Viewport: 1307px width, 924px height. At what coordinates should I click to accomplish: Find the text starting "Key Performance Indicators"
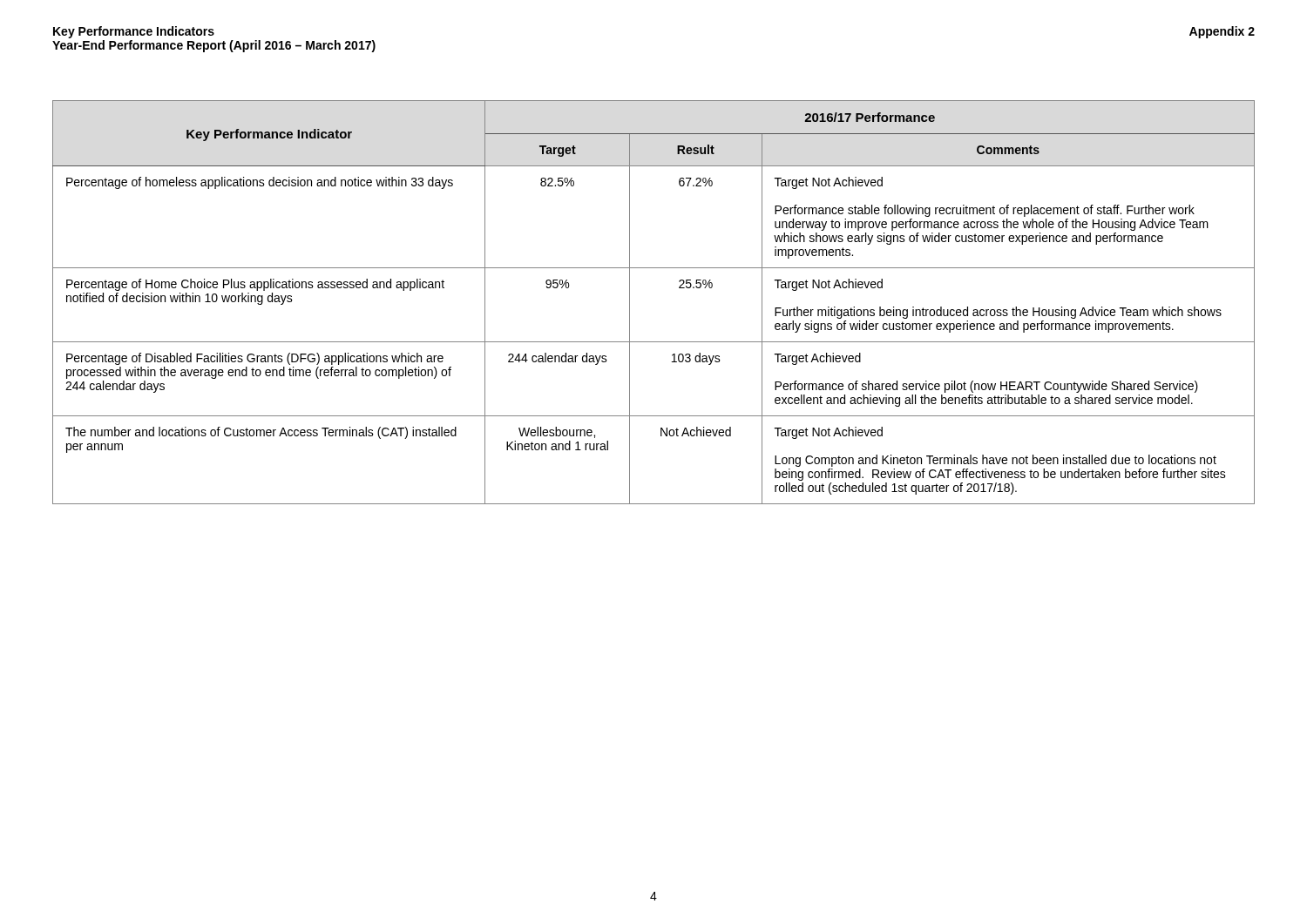tap(136, 32)
